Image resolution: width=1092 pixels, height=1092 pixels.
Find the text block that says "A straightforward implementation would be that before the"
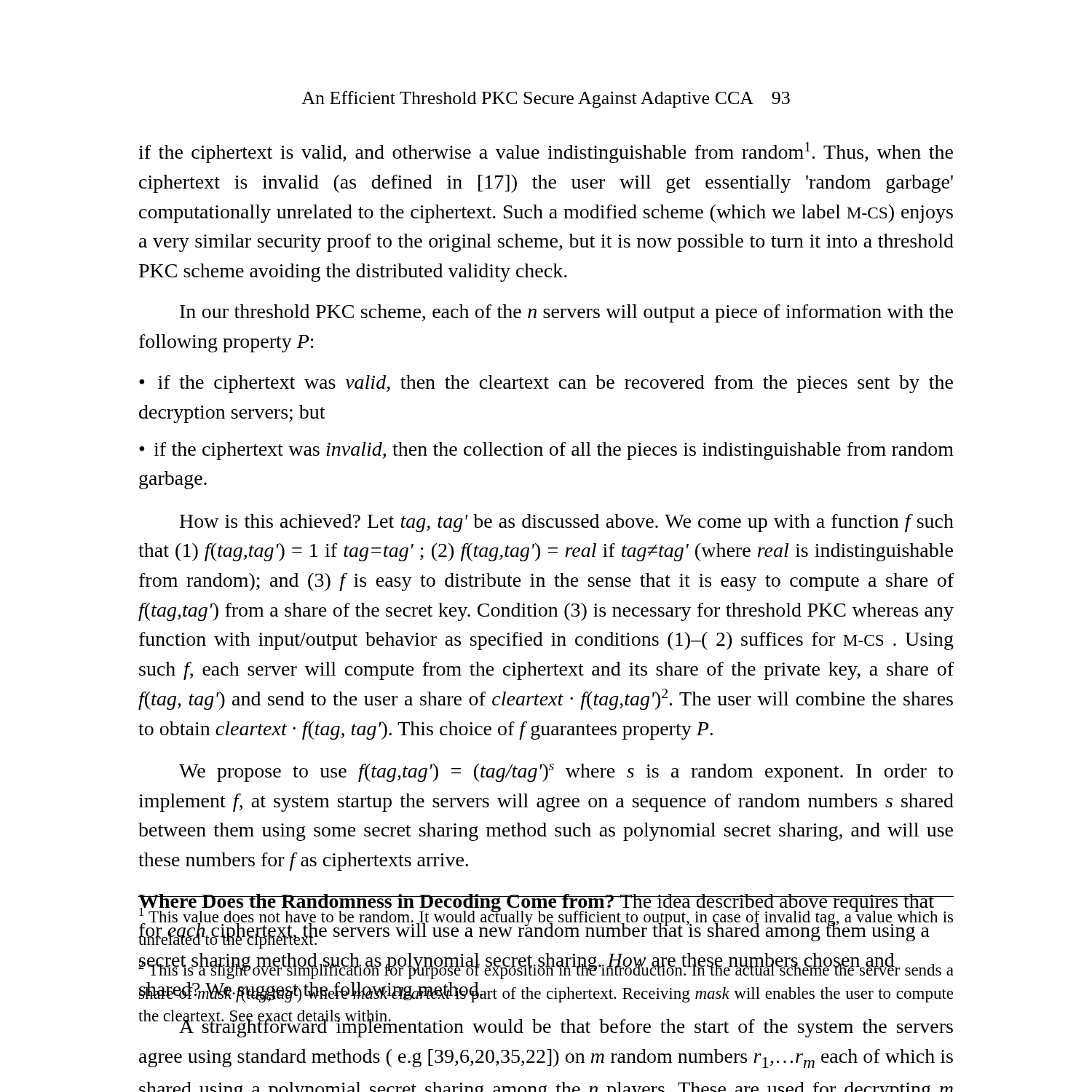(x=546, y=1052)
